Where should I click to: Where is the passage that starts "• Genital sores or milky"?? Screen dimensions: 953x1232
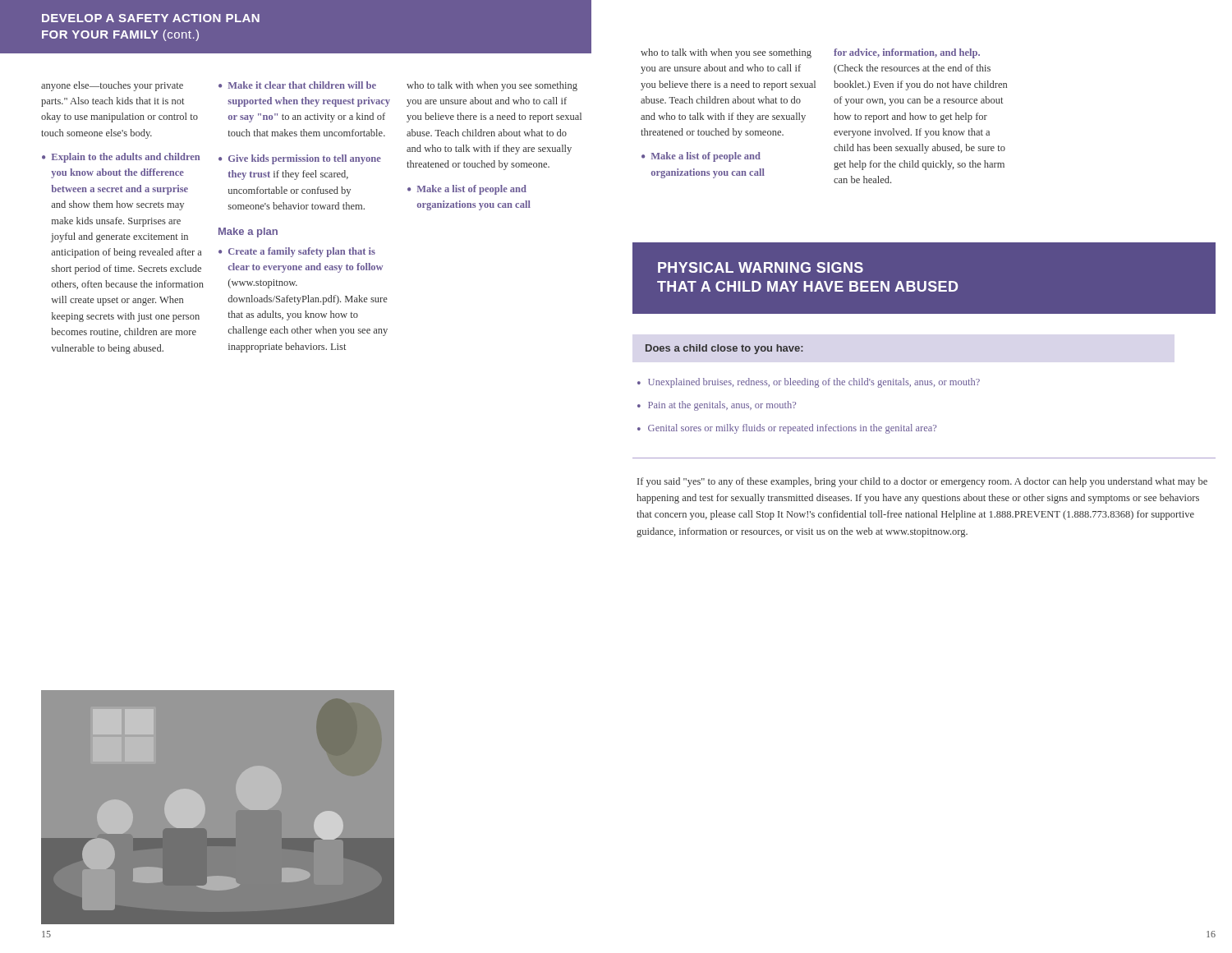[x=787, y=429]
